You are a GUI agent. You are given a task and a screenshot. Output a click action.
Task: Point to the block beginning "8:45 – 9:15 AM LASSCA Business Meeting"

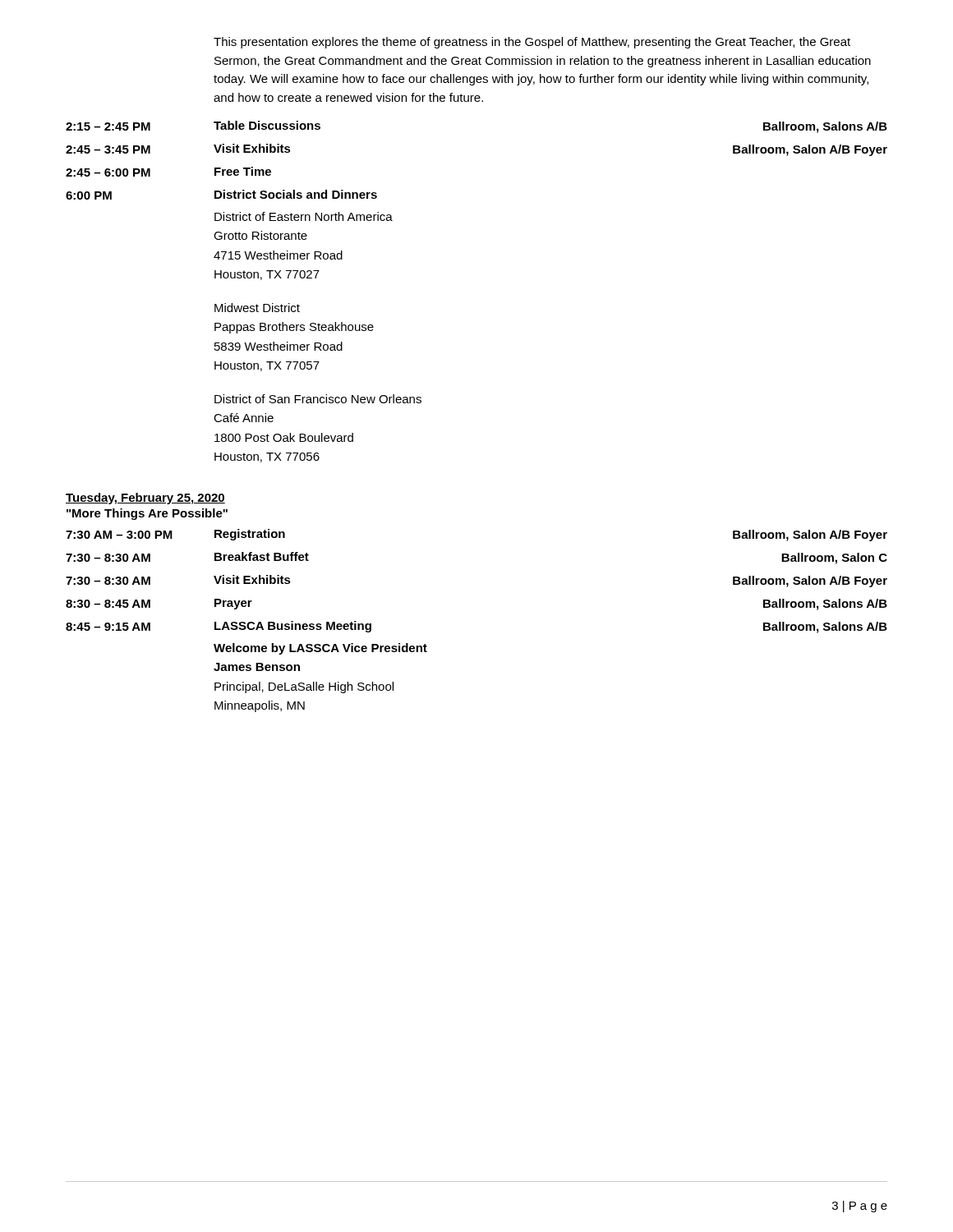click(x=107, y=627)
